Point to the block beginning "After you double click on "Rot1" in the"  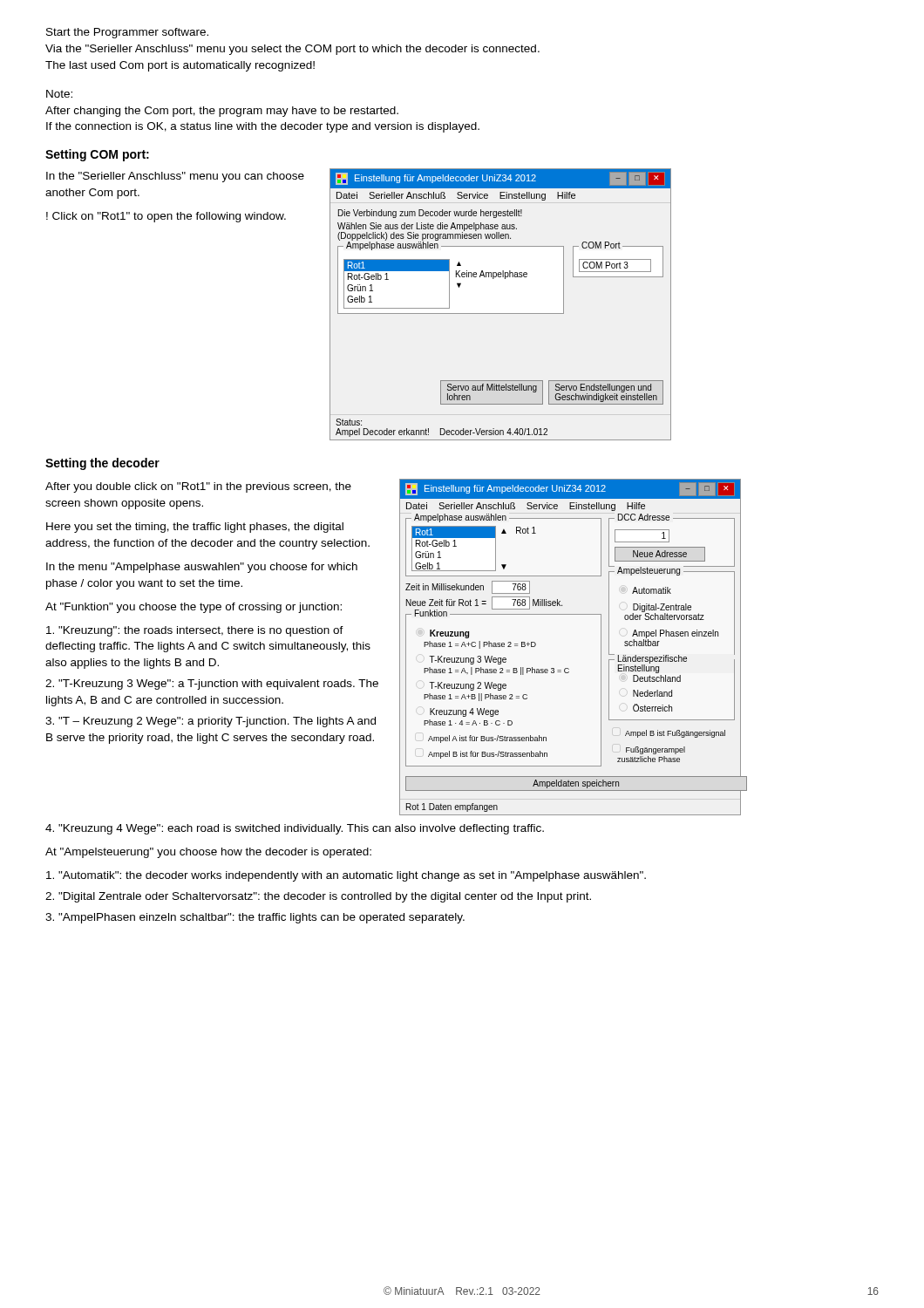[215, 547]
